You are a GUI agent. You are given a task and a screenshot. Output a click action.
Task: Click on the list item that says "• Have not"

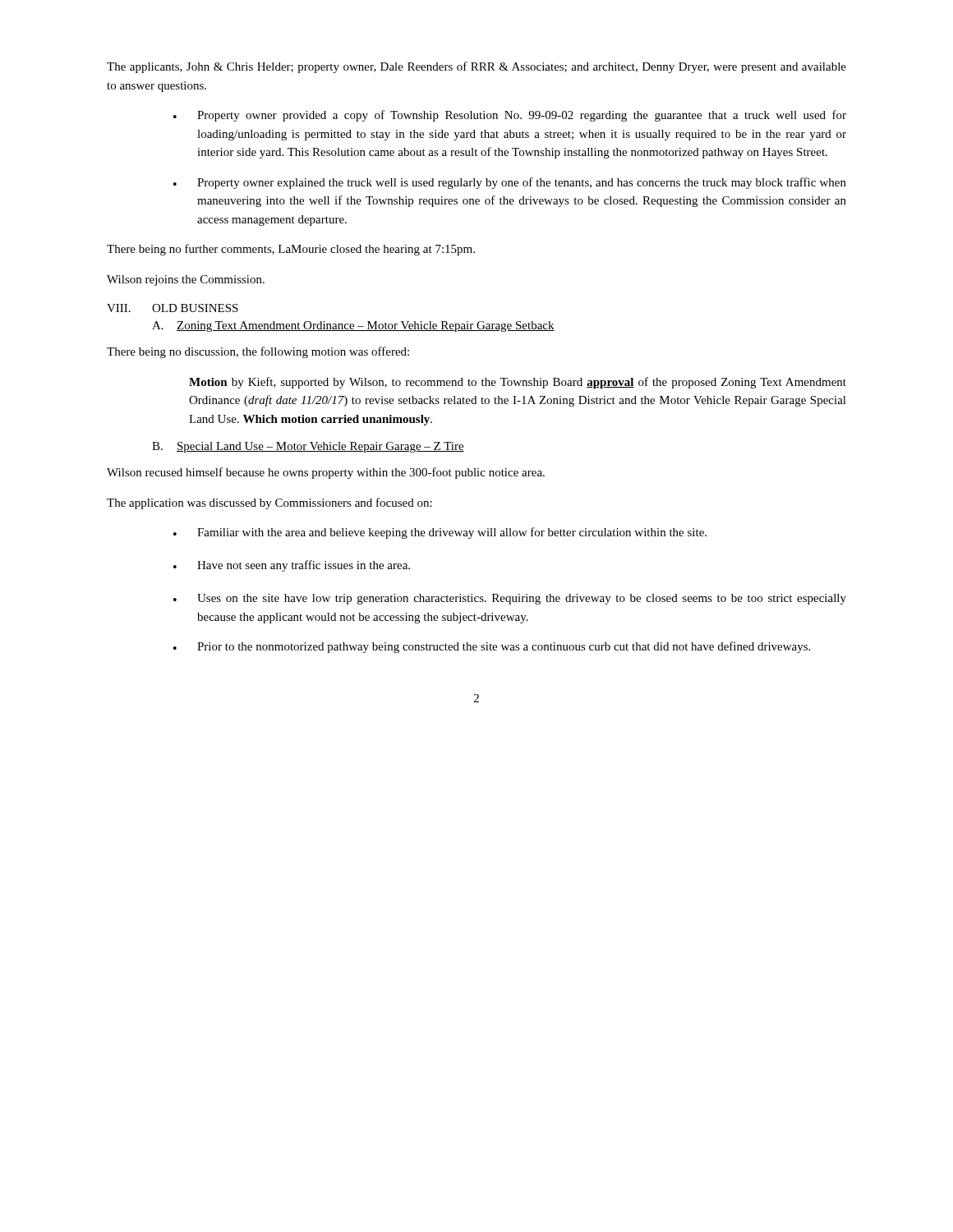click(292, 566)
